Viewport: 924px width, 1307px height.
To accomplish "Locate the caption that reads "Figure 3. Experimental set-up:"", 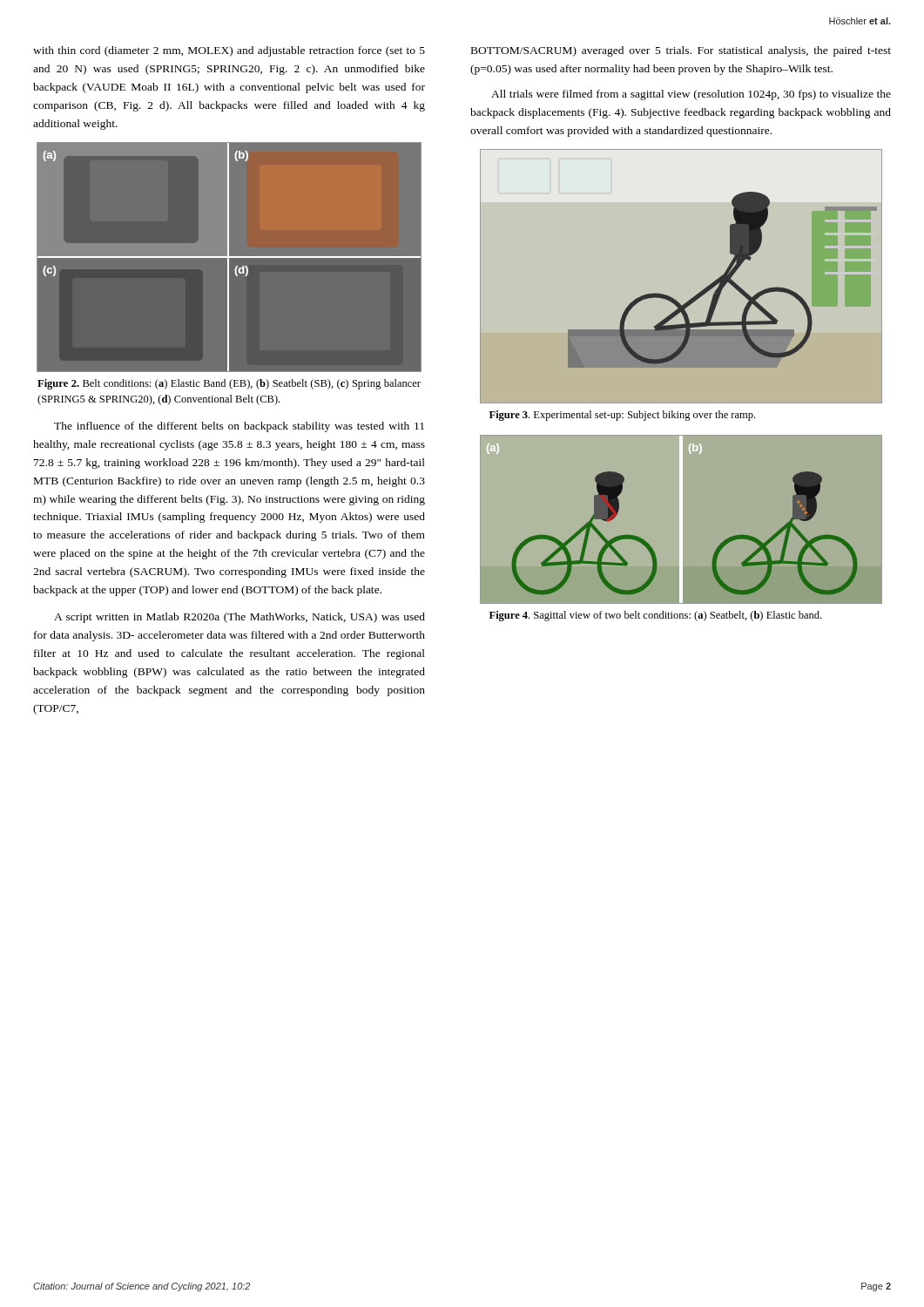I will click(x=622, y=414).
